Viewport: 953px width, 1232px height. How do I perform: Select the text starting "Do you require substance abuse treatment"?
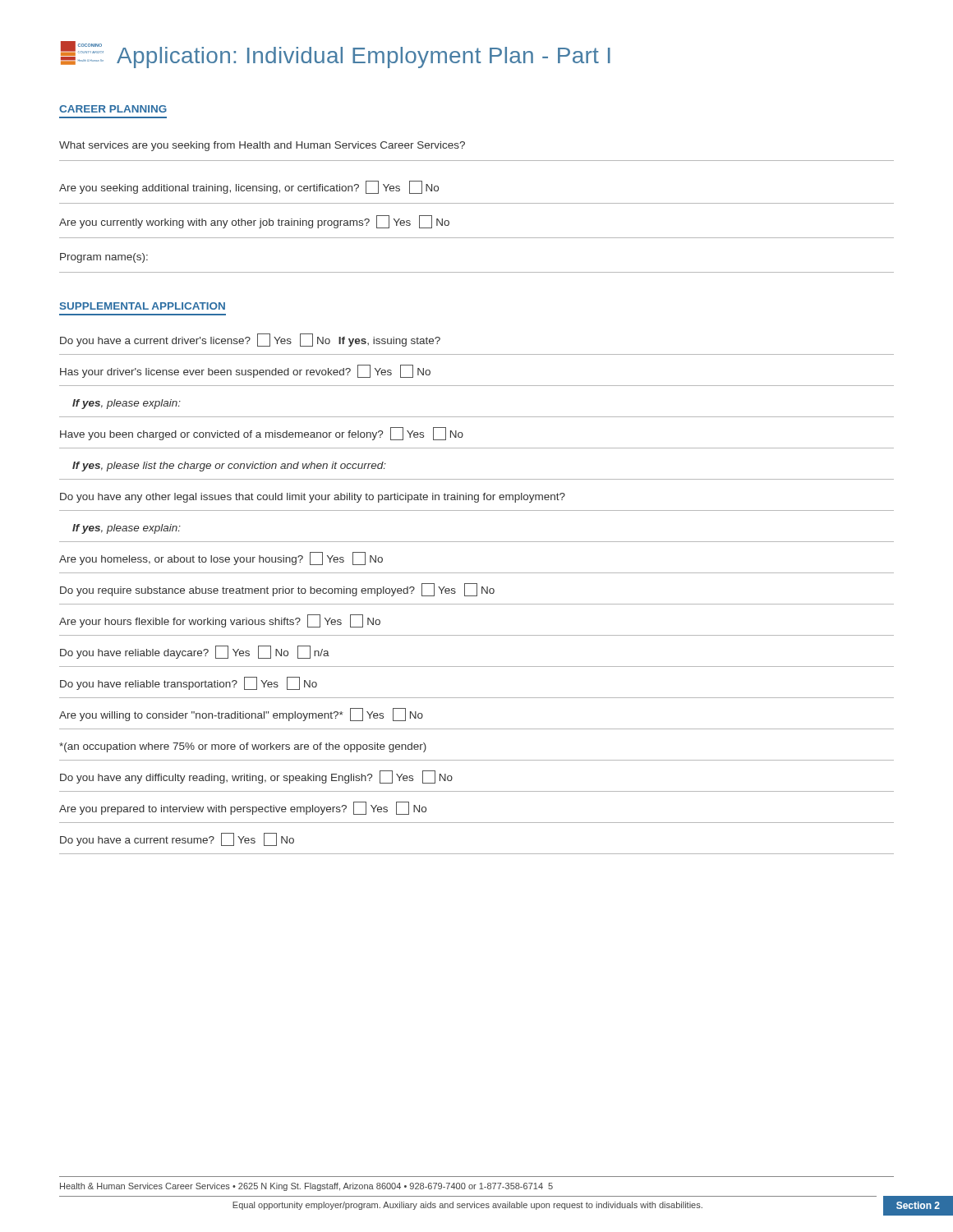(x=277, y=590)
